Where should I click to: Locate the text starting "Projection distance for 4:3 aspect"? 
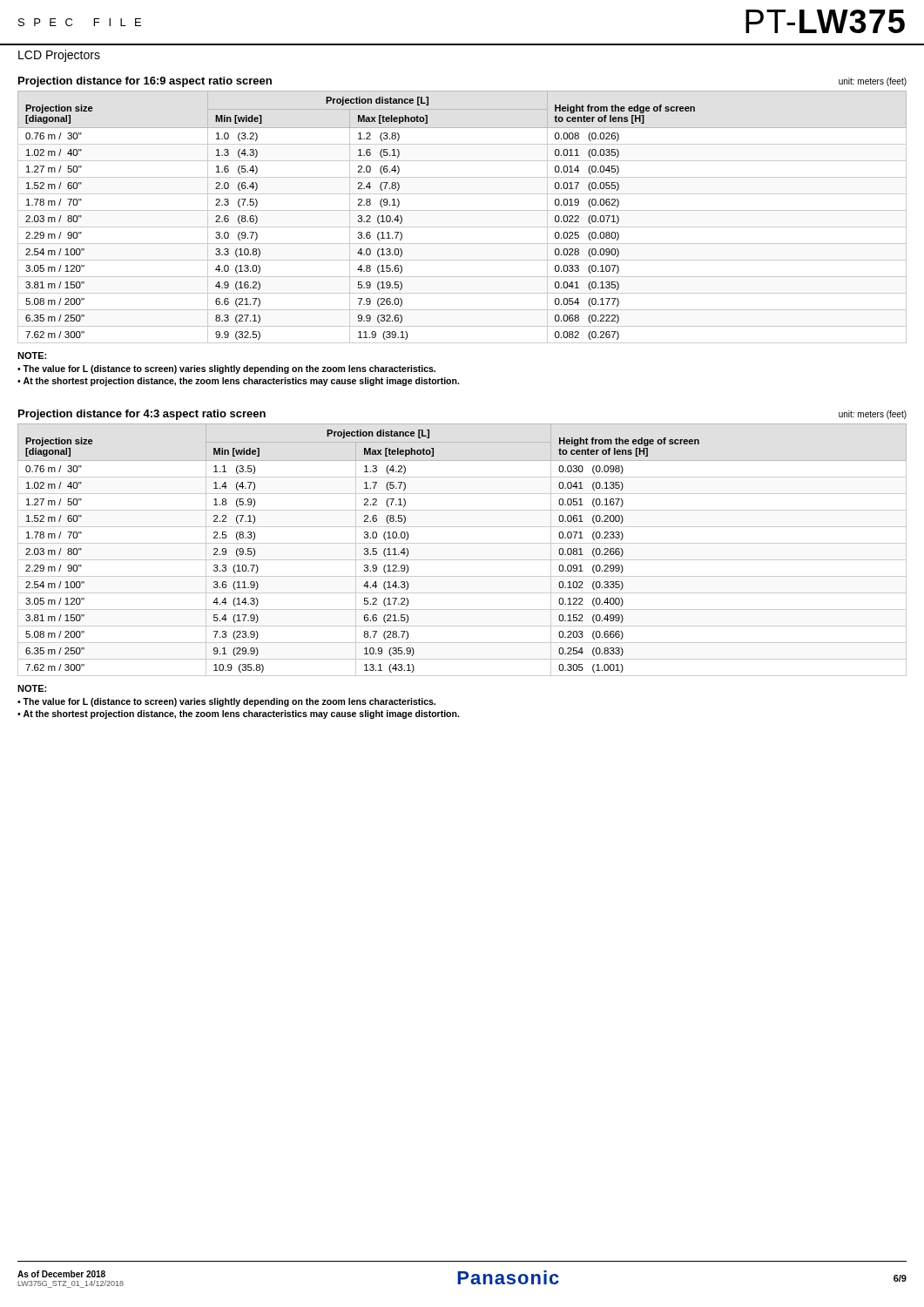[142, 413]
